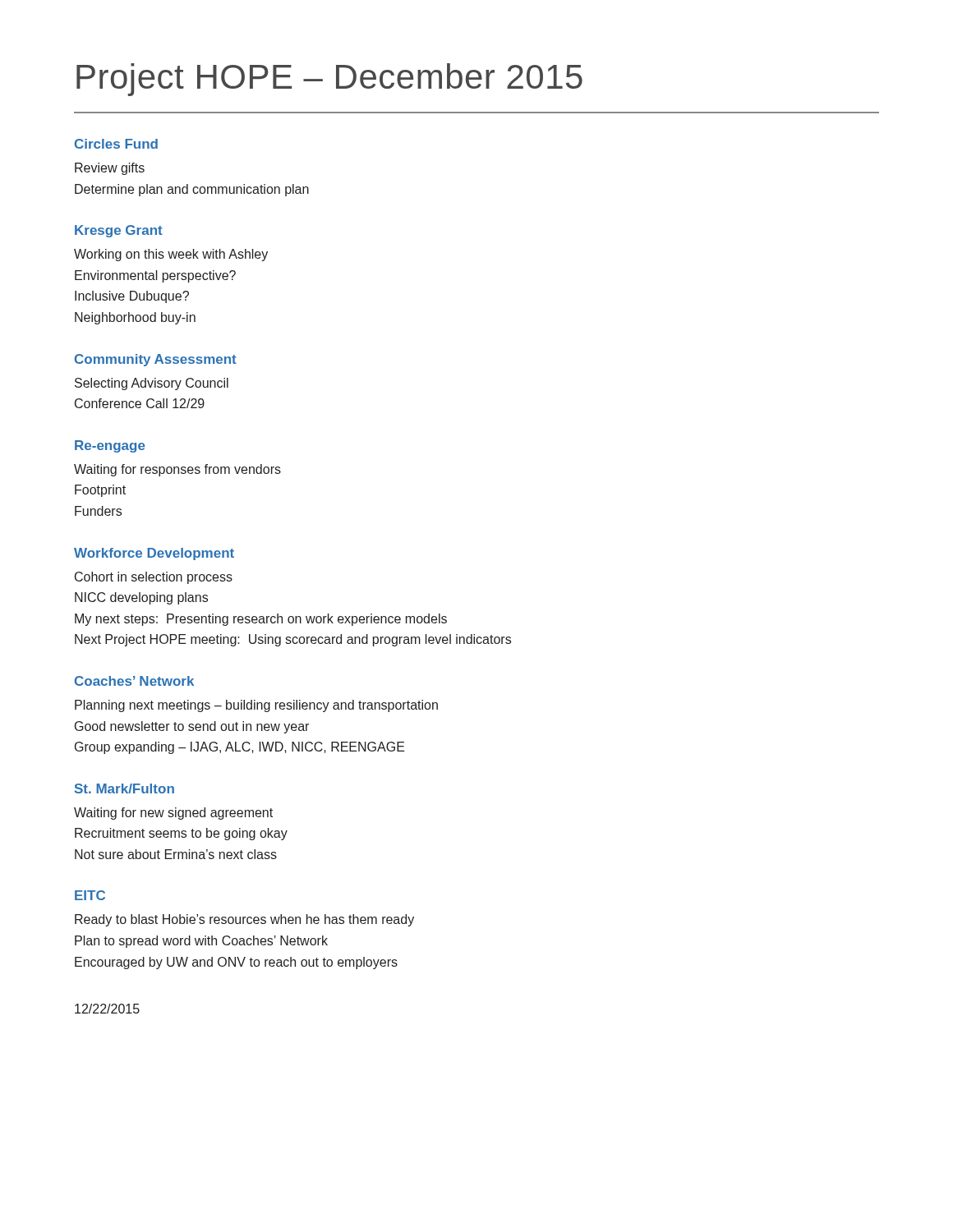Click on the text block with the text "Working on this week with Ashley Environmental perspective?"
Viewport: 953px width, 1232px height.
point(171,286)
